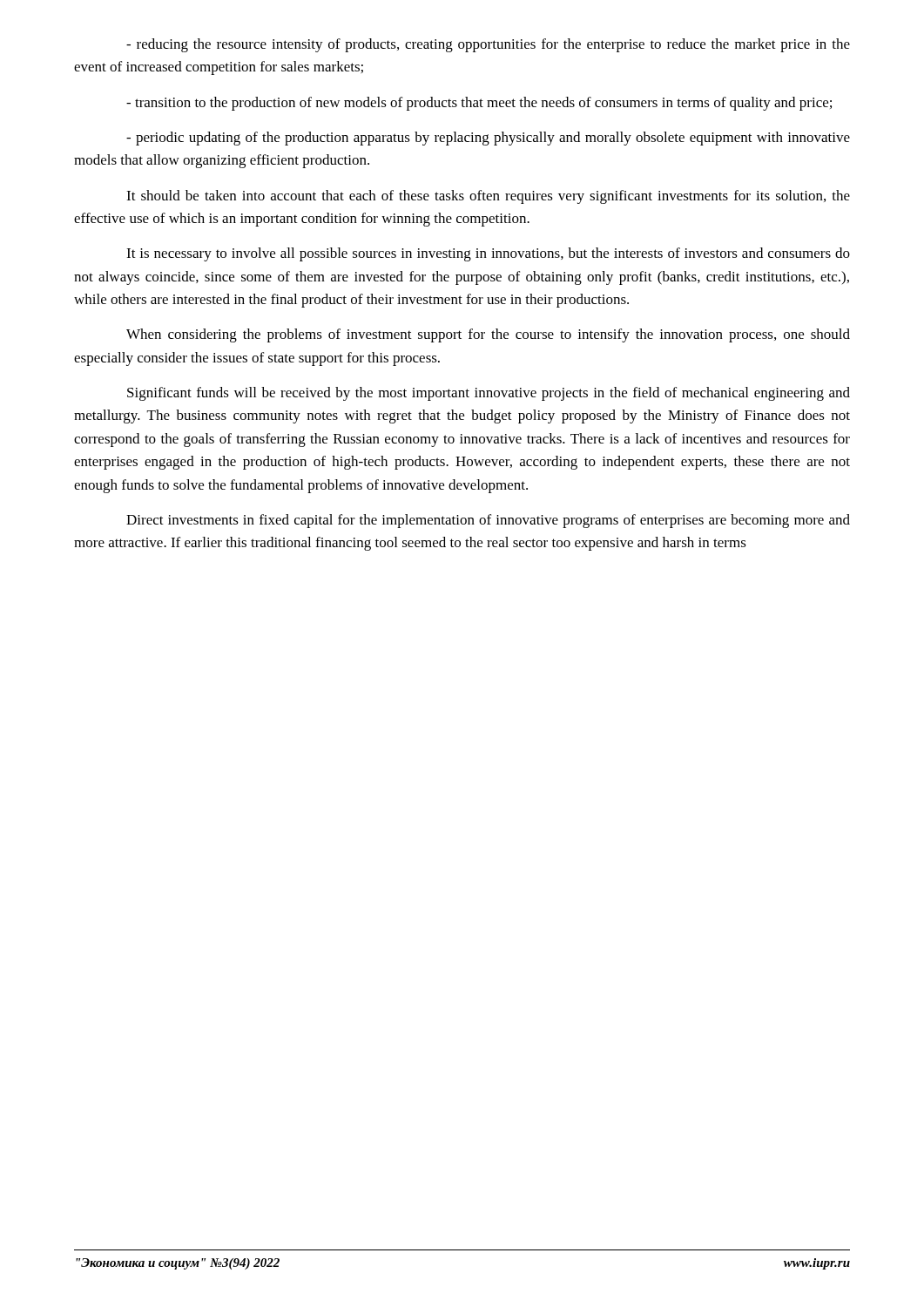Locate the block of text that opens with "periodic updating of"
This screenshot has height=1307, width=924.
(462, 149)
